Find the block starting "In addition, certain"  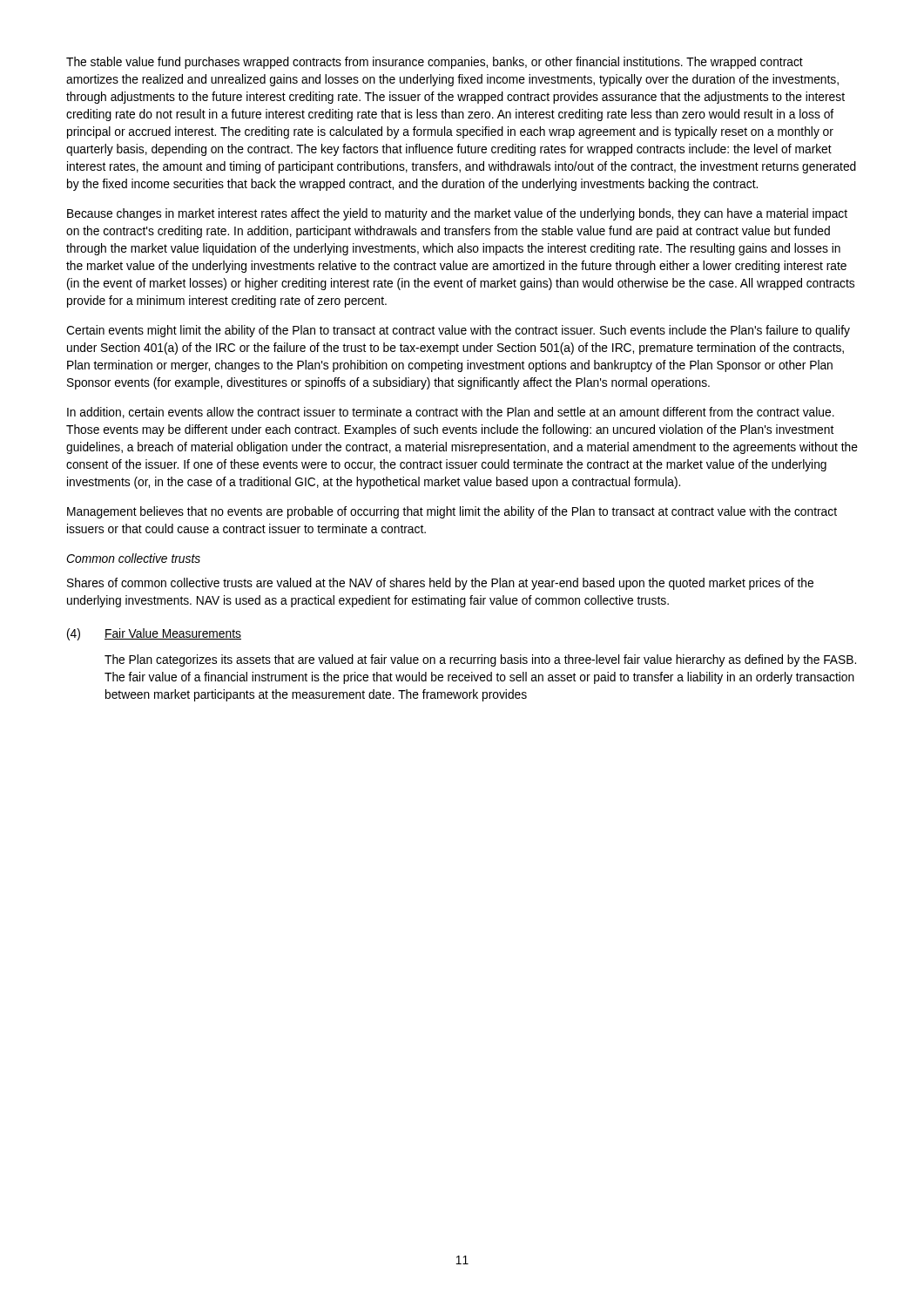coord(462,447)
